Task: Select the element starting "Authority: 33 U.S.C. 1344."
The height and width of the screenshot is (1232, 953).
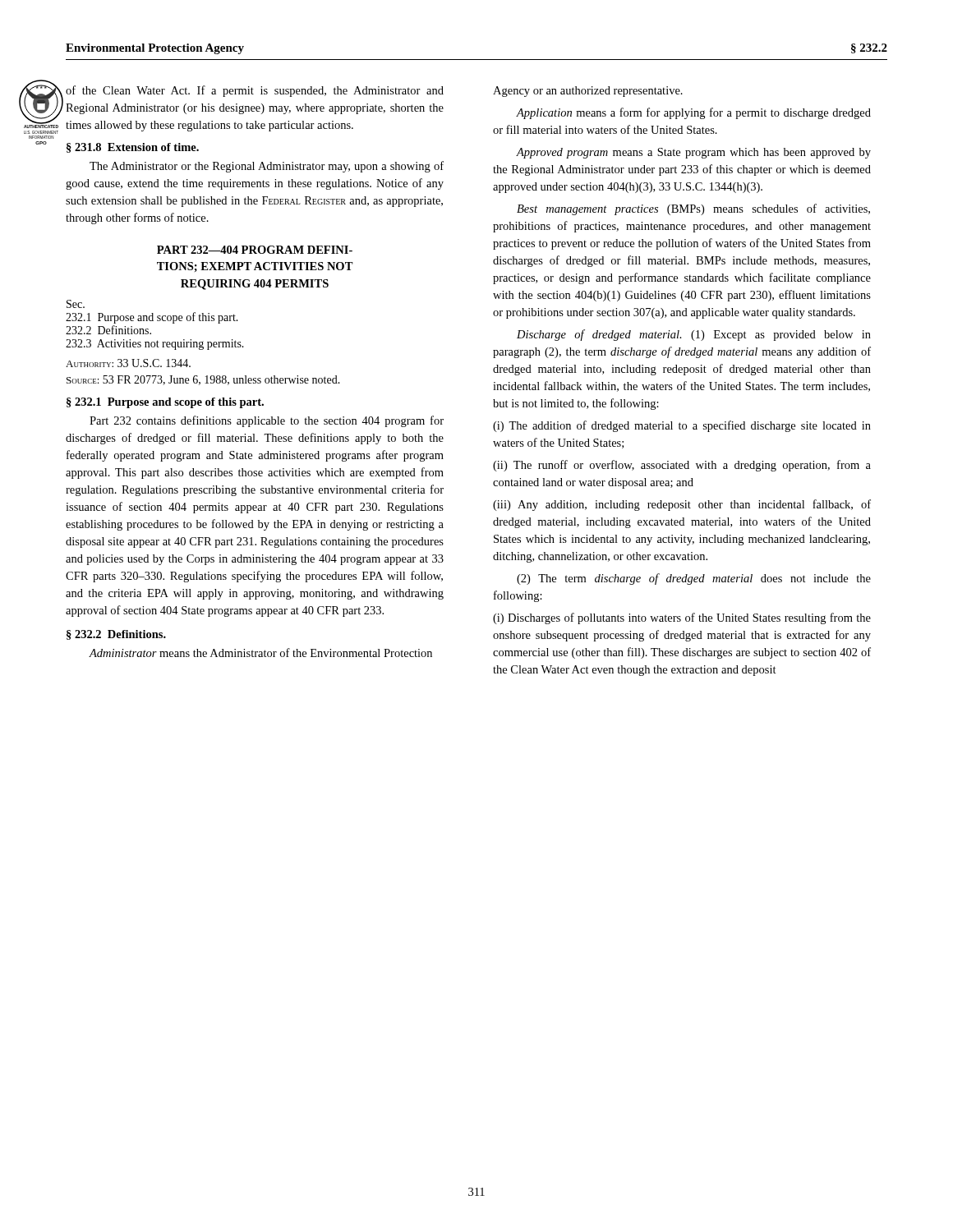Action: pyautogui.click(x=128, y=363)
